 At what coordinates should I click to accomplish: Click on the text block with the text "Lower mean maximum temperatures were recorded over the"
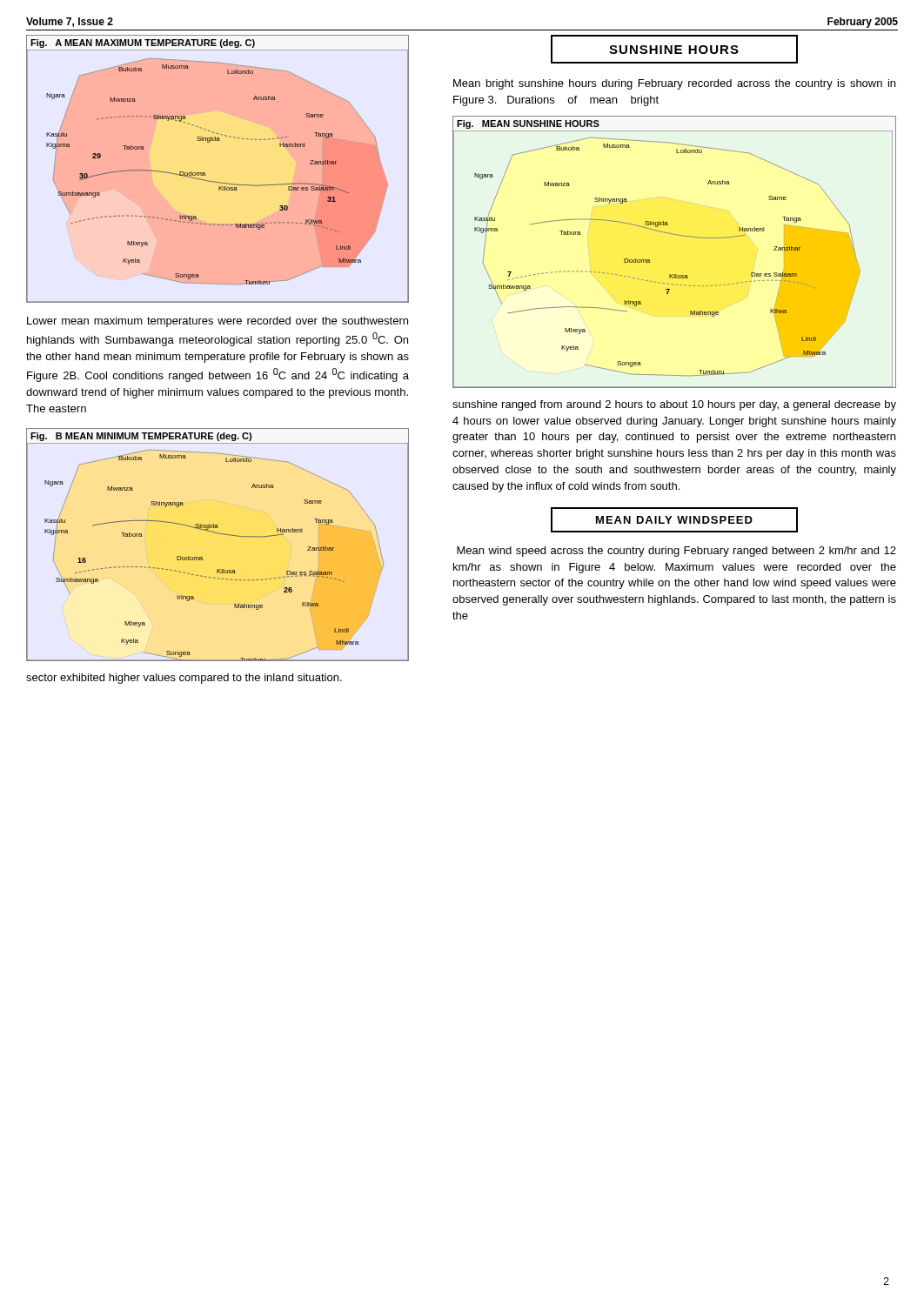tap(218, 365)
